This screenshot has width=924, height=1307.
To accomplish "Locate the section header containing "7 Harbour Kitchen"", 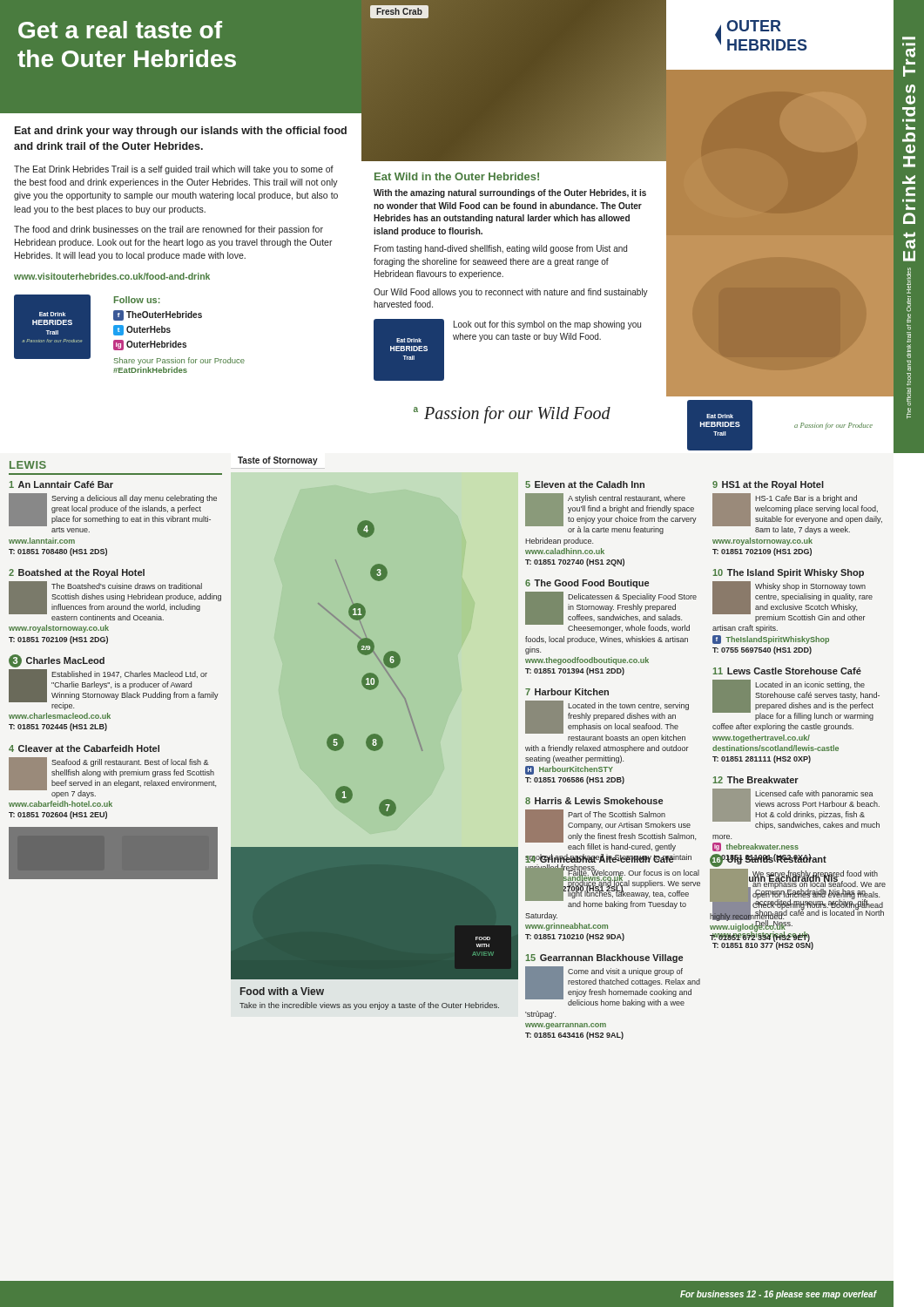I will tap(567, 691).
